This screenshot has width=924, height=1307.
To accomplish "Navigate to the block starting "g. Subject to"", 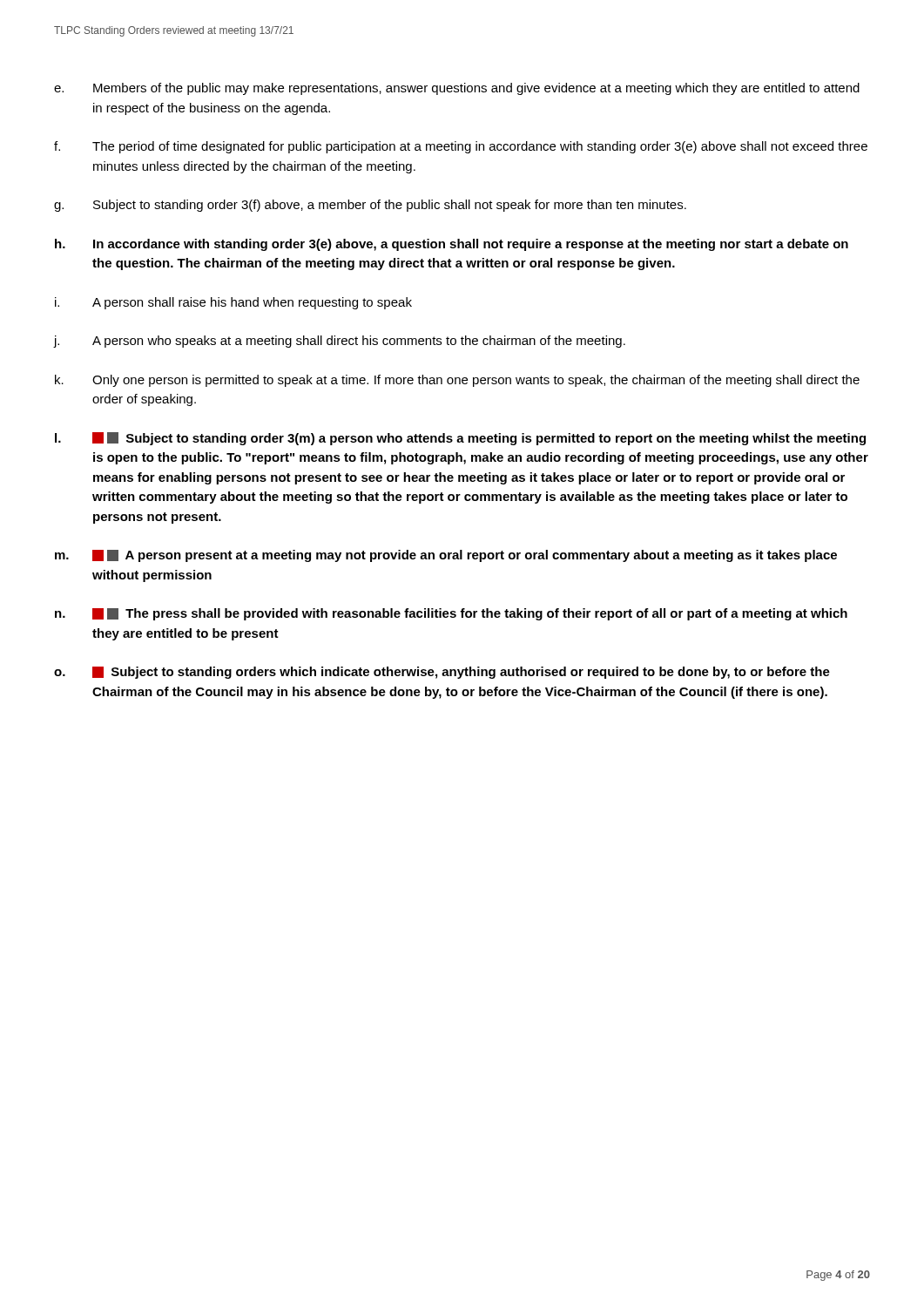I will [x=462, y=205].
